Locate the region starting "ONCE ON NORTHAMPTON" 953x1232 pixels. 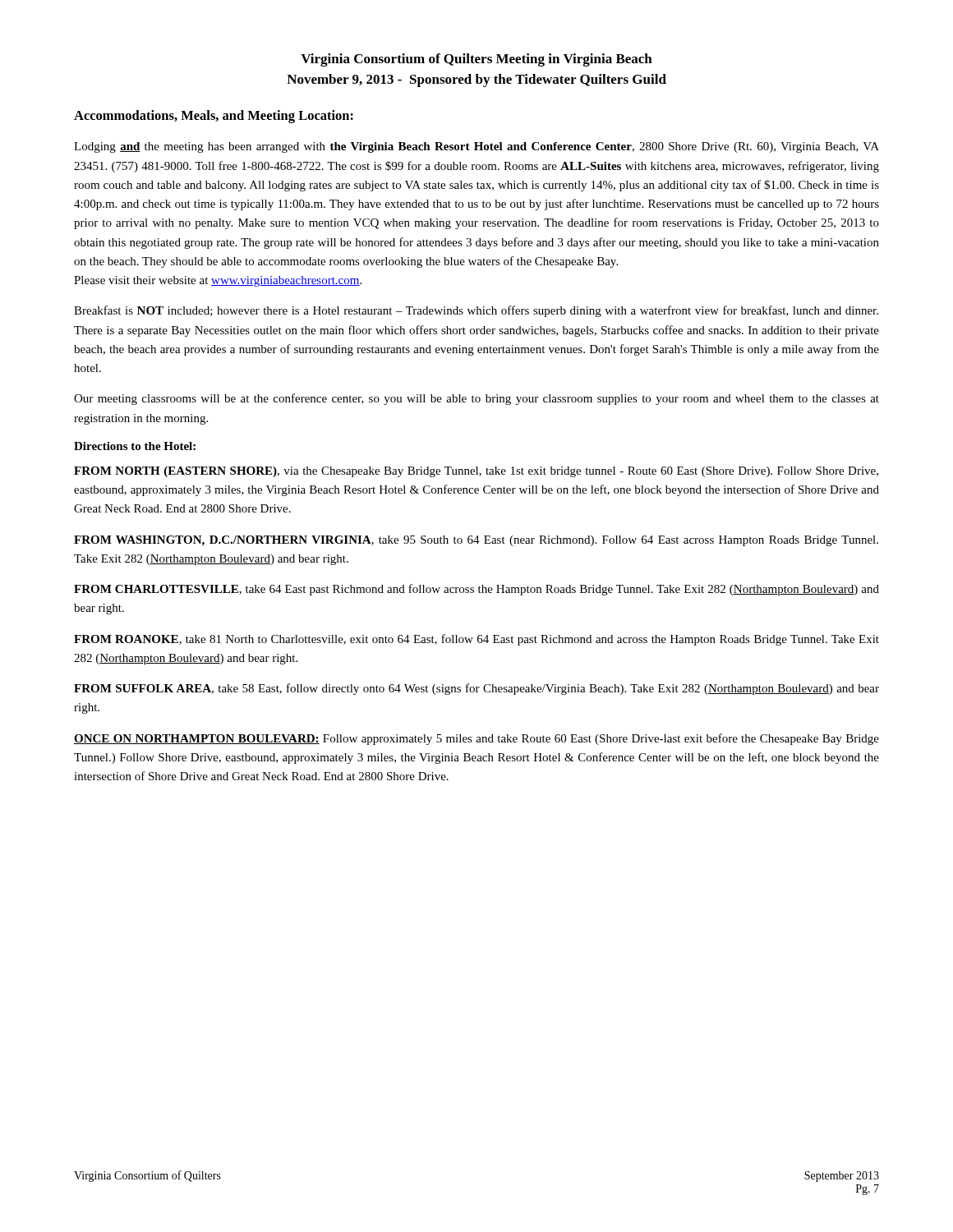476,757
